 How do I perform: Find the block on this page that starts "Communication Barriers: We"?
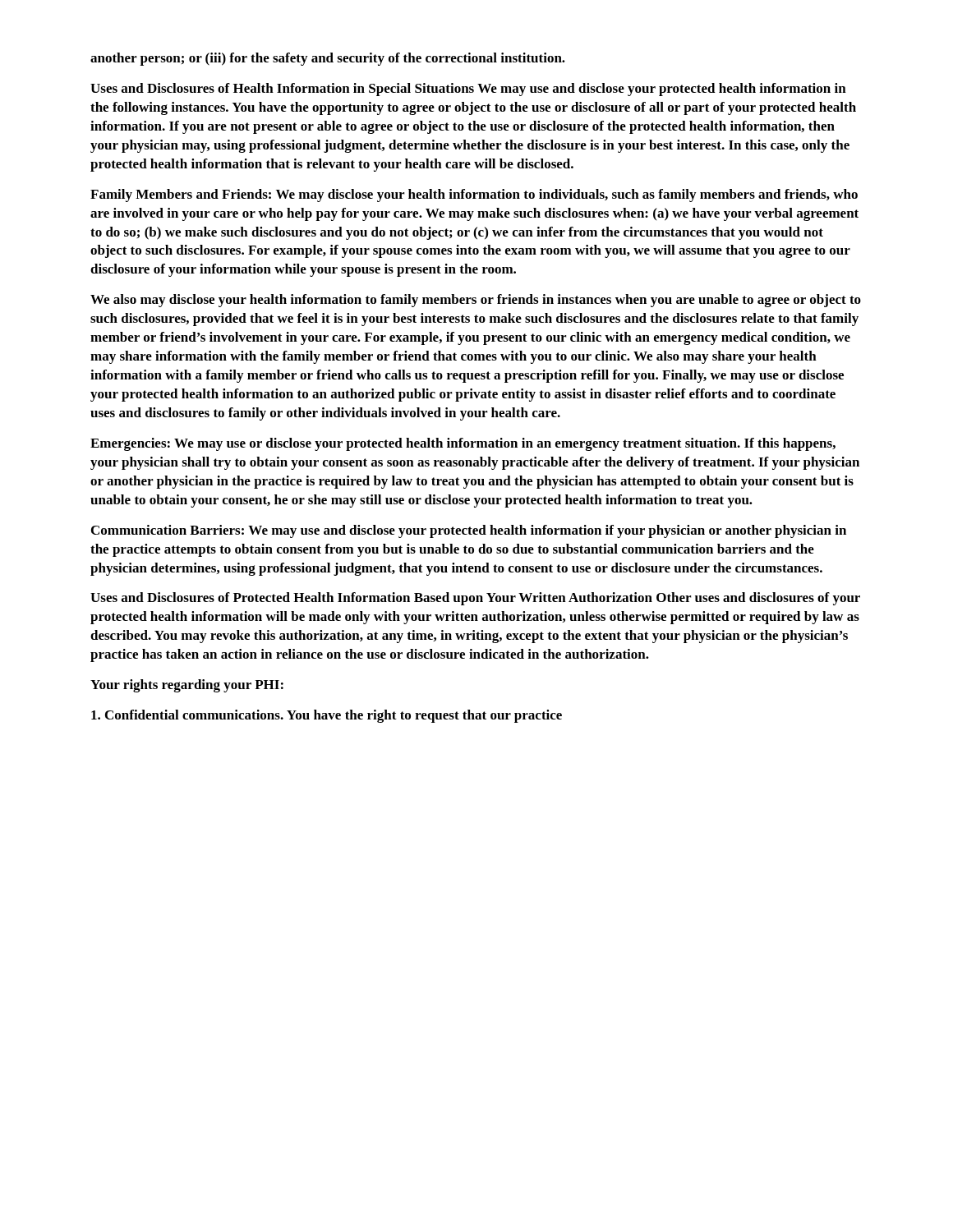[468, 549]
